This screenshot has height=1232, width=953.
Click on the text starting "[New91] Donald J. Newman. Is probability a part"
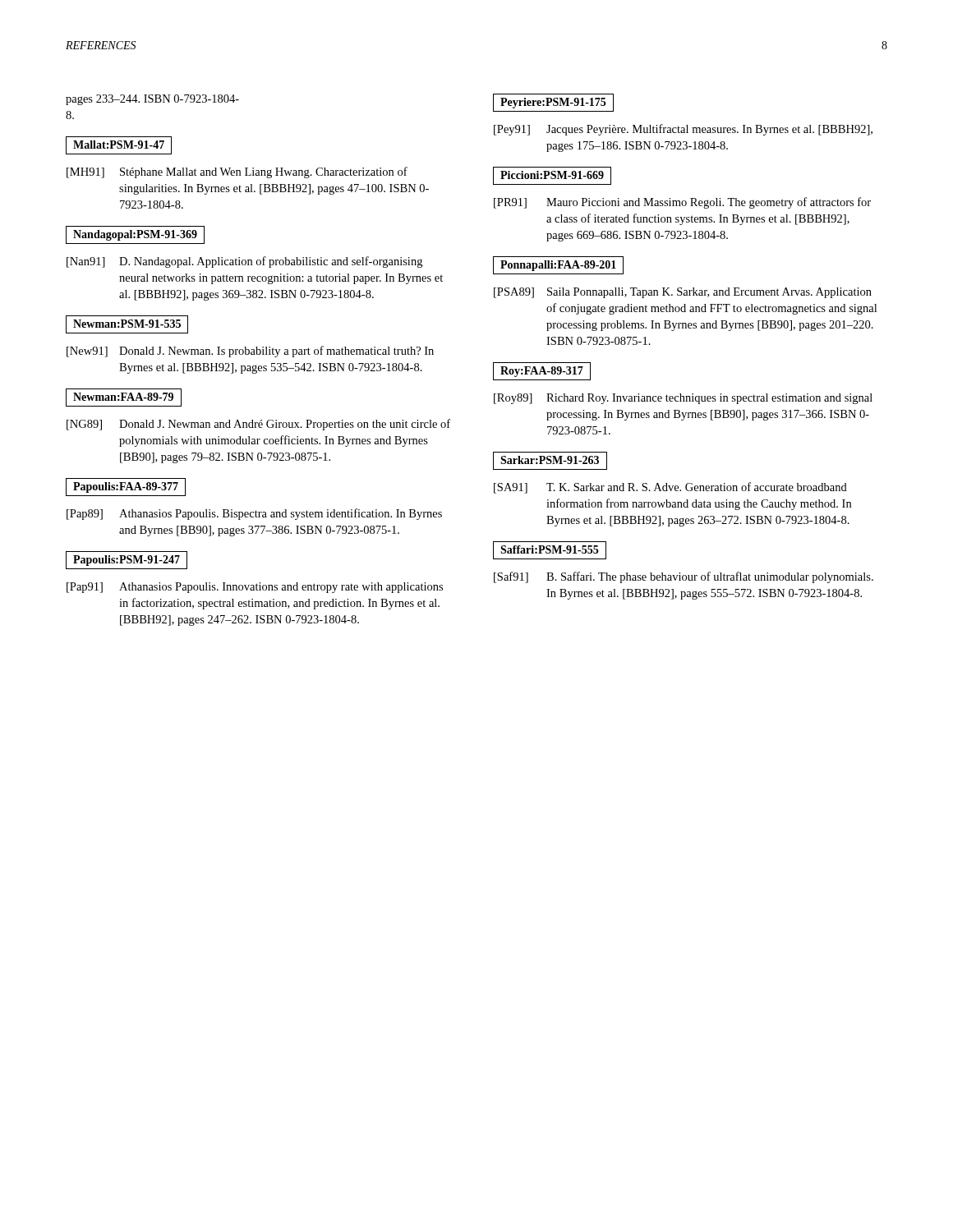click(x=259, y=359)
